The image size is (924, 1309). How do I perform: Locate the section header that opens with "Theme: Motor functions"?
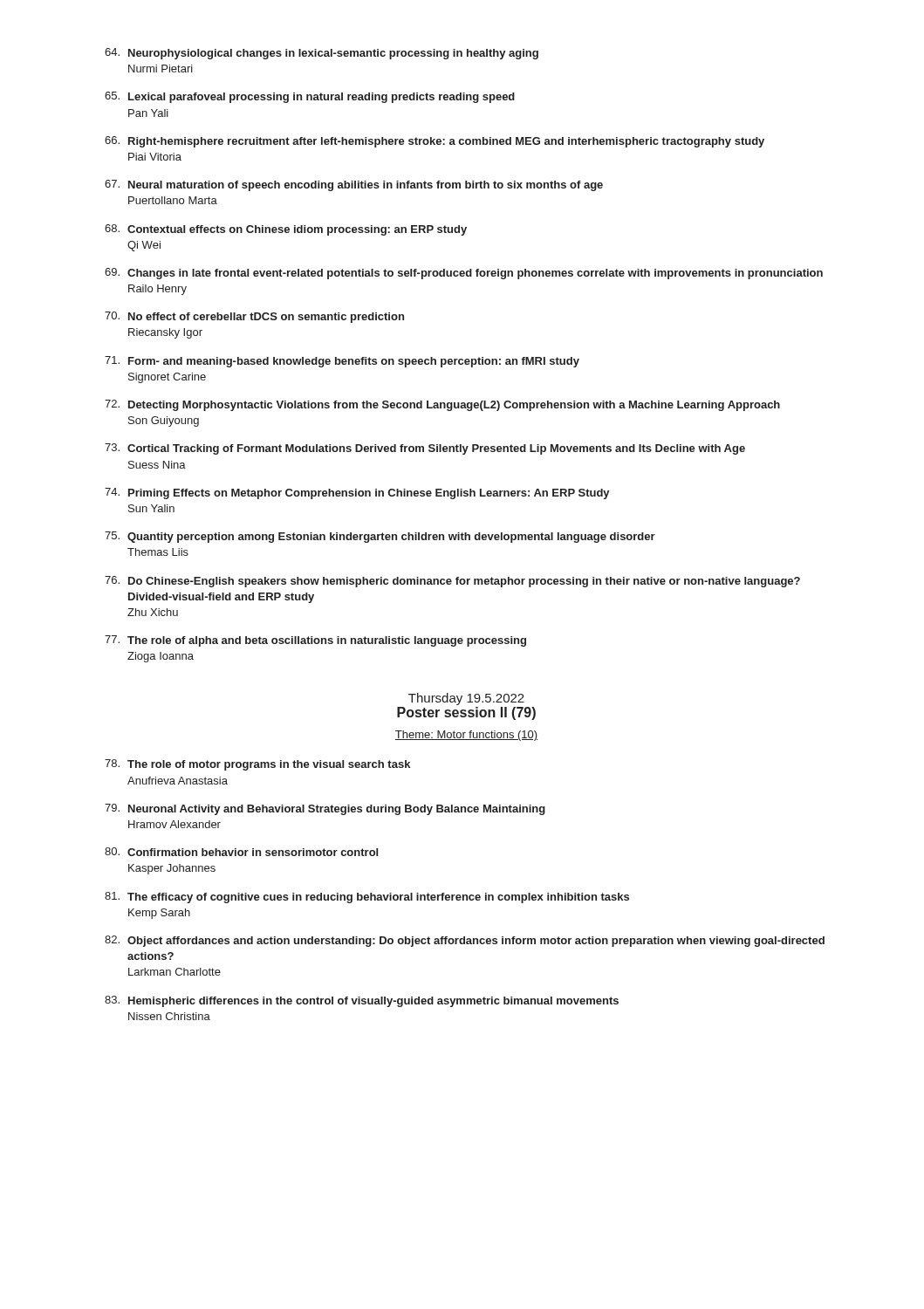point(466,735)
